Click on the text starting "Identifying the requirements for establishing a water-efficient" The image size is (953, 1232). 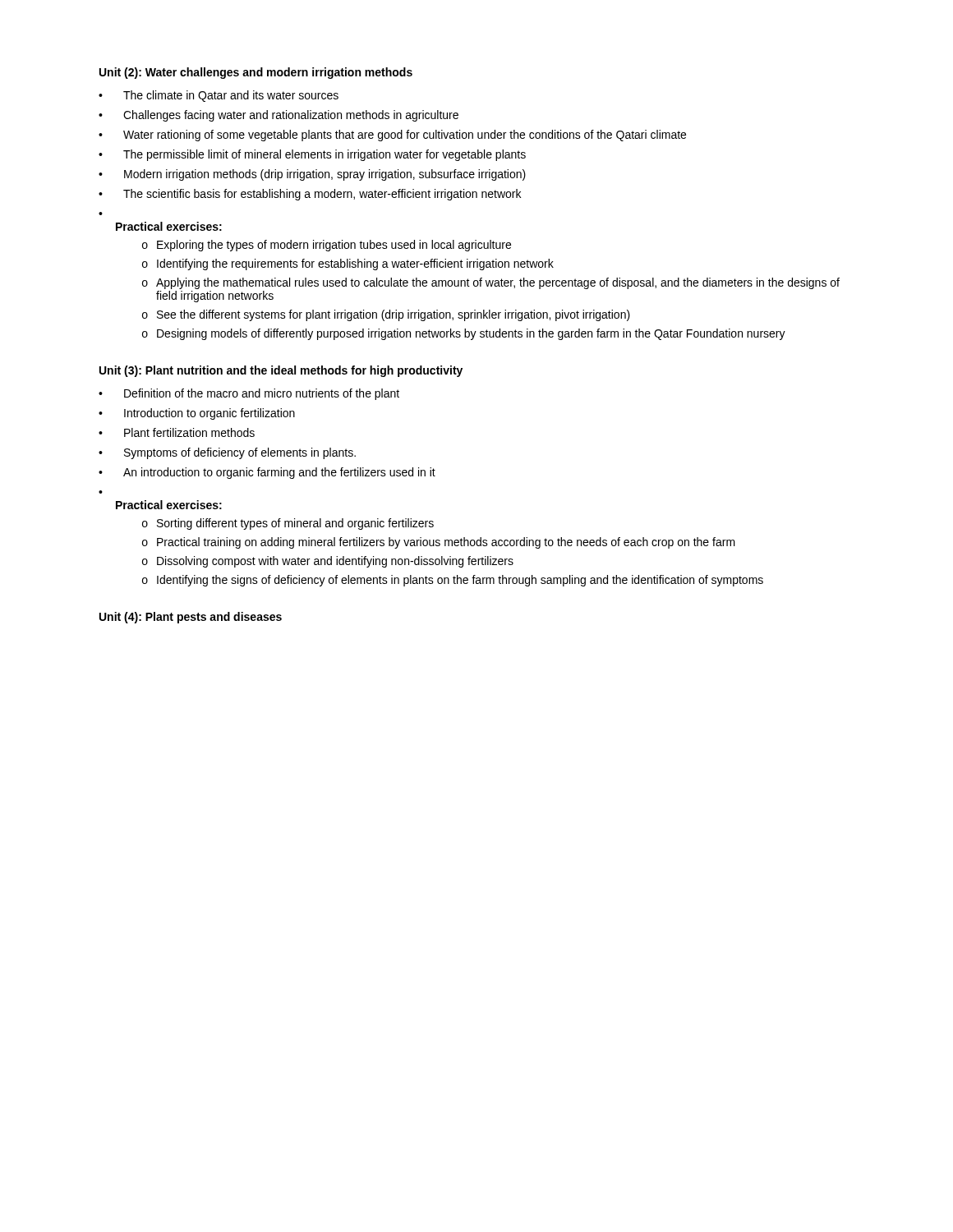click(x=355, y=264)
